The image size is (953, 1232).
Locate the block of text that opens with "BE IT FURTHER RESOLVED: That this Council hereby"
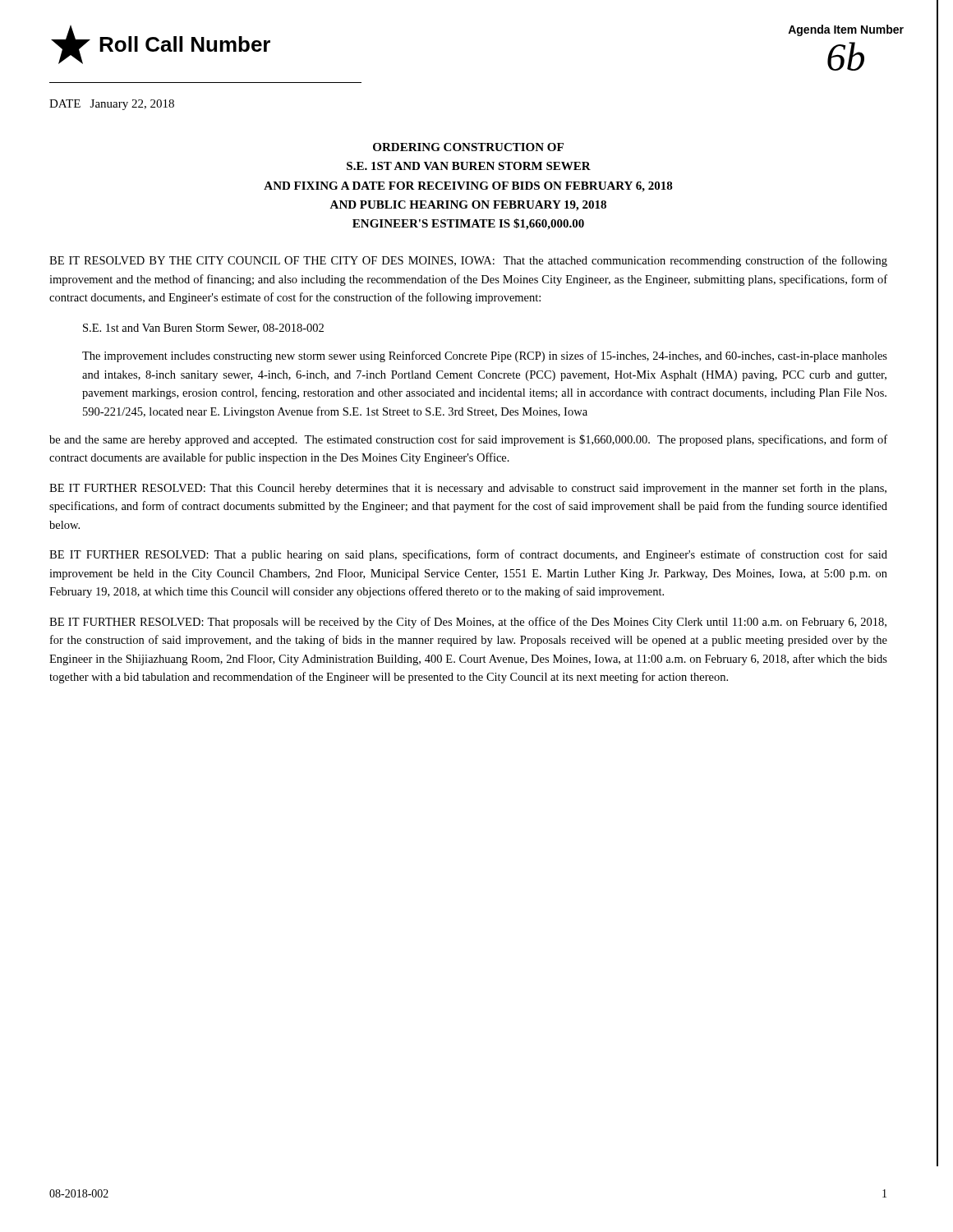click(468, 506)
